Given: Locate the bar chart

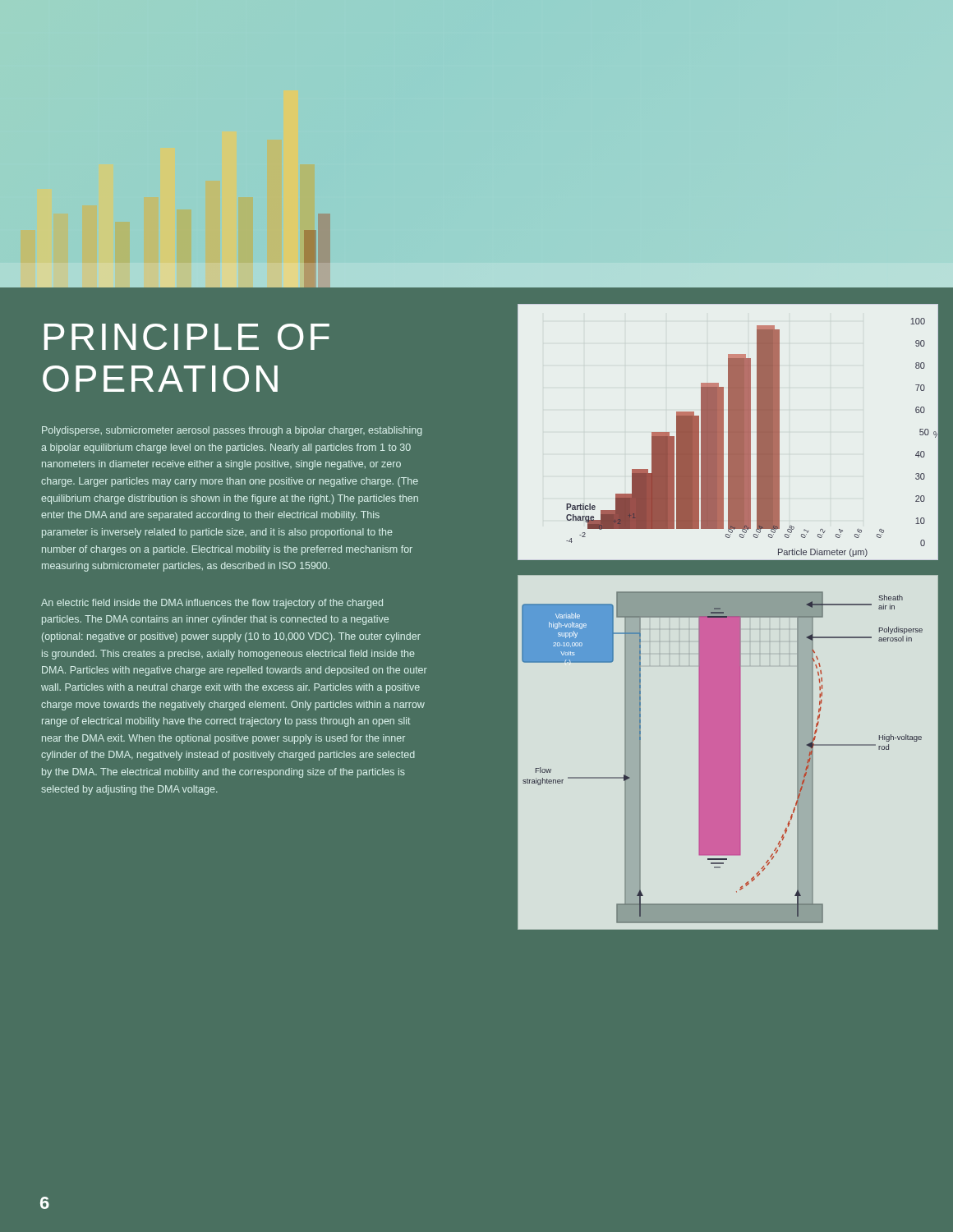Looking at the screenshot, I should (728, 432).
